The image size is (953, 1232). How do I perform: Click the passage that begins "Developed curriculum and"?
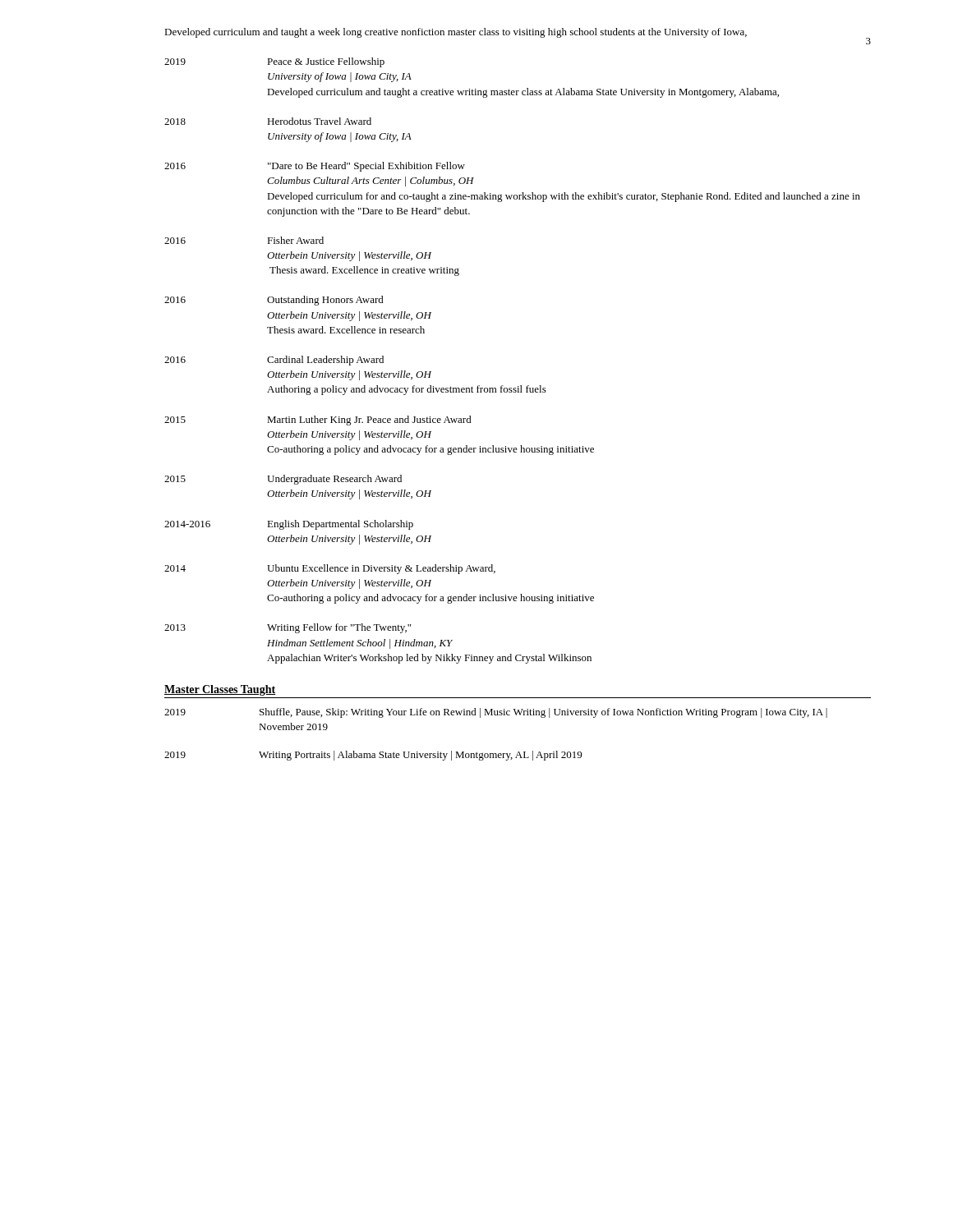click(x=456, y=32)
